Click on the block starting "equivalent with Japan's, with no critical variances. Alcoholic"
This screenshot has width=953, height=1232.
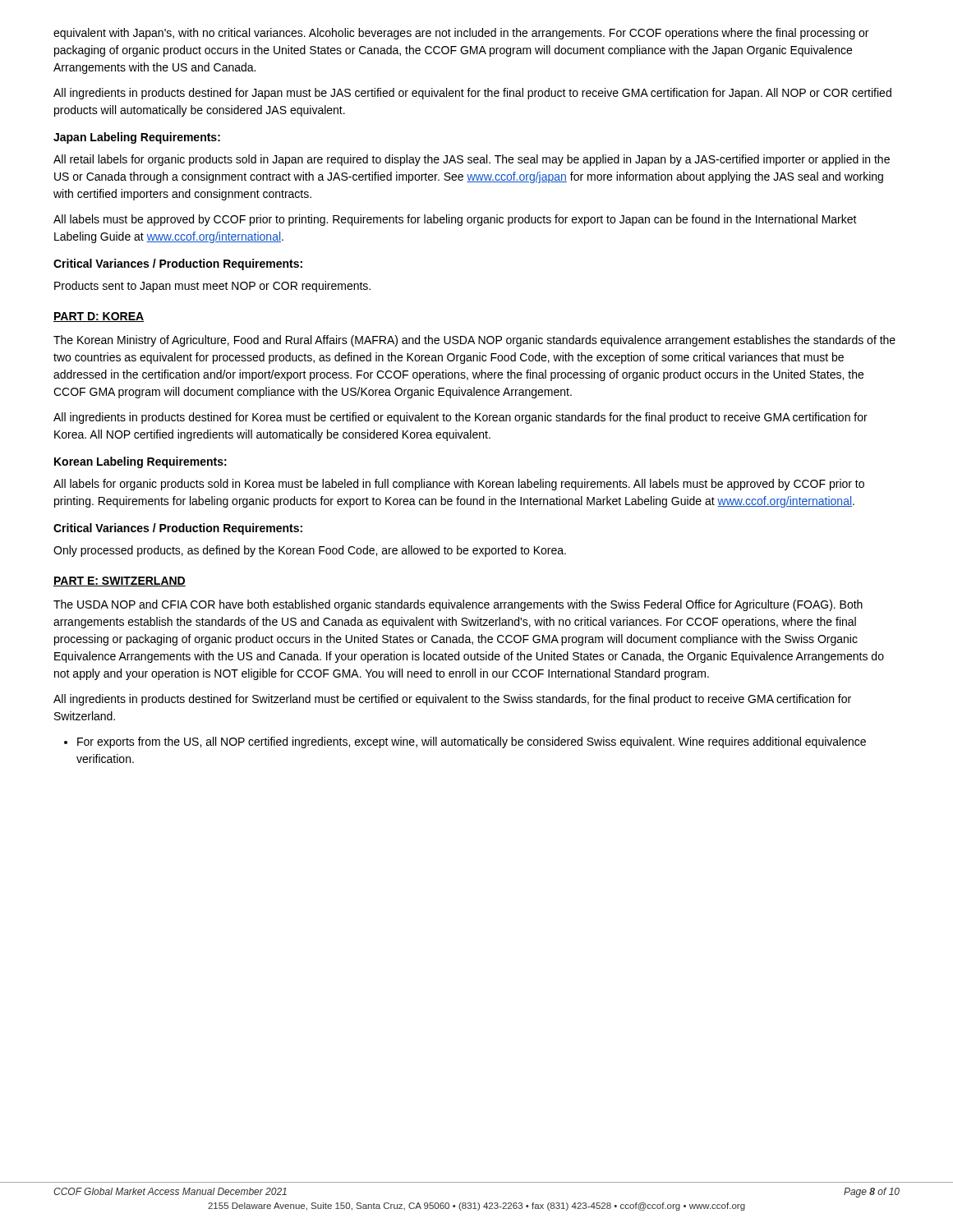click(476, 51)
